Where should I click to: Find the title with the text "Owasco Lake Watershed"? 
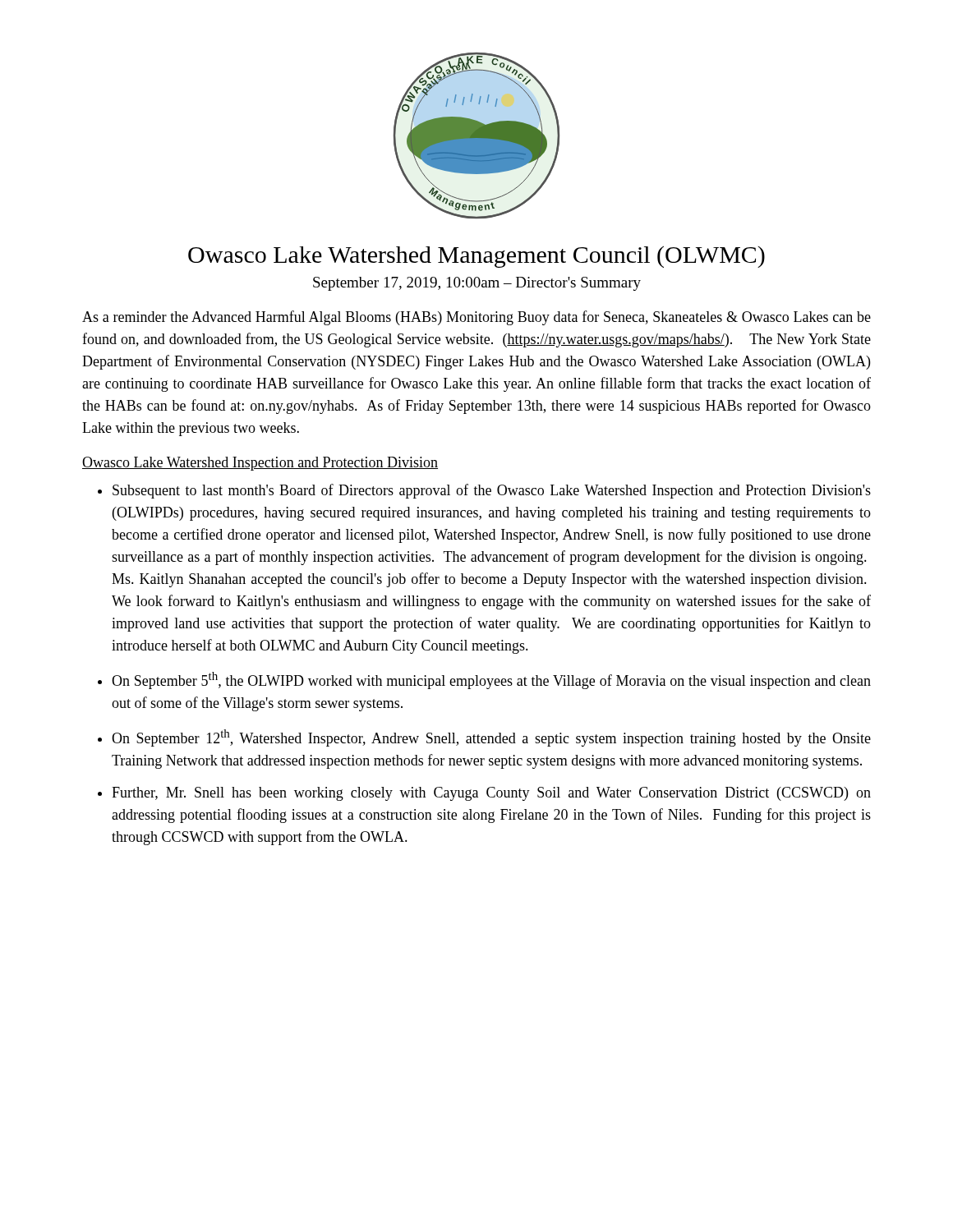coord(476,255)
